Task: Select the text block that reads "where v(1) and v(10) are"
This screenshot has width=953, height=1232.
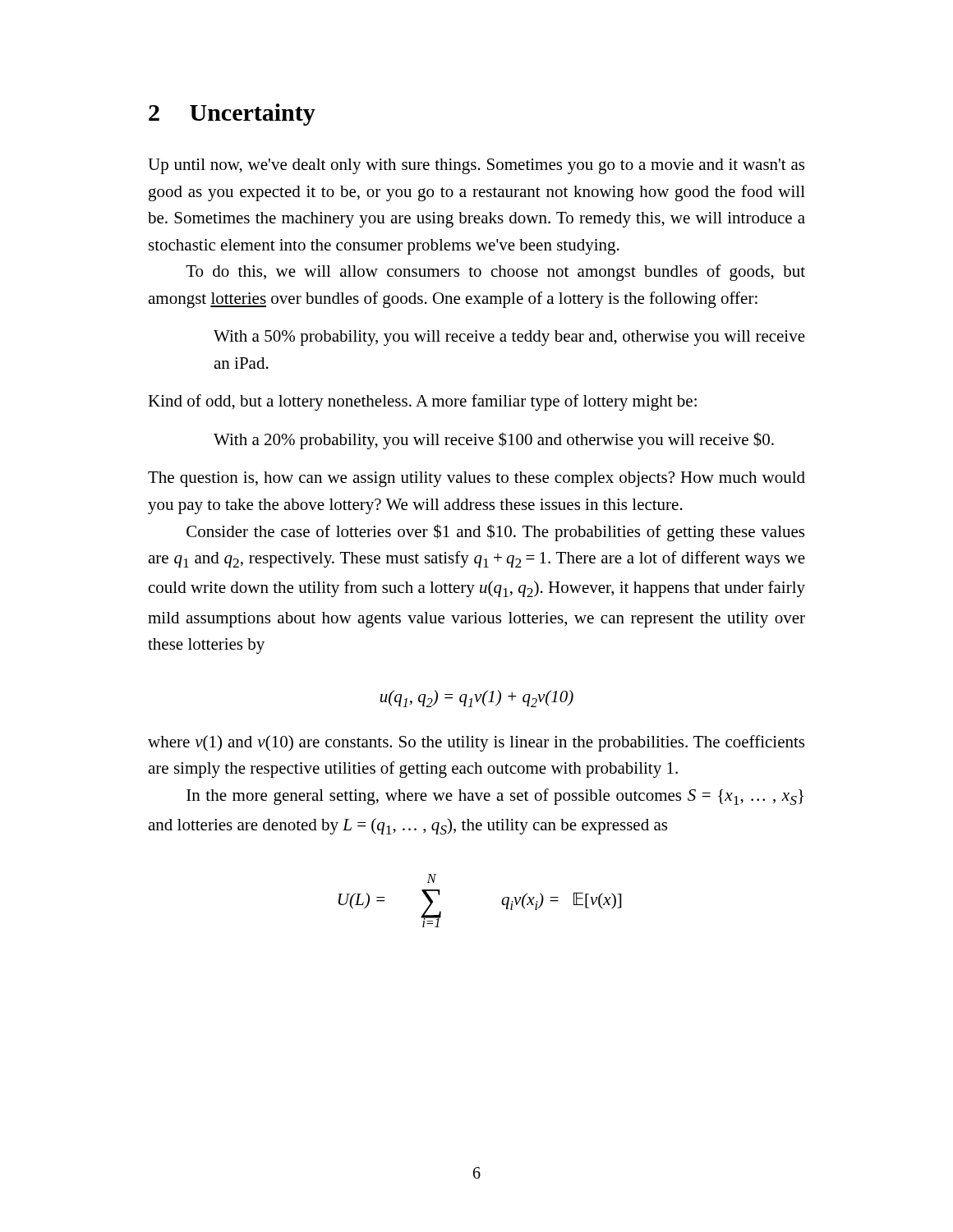Action: tap(476, 755)
